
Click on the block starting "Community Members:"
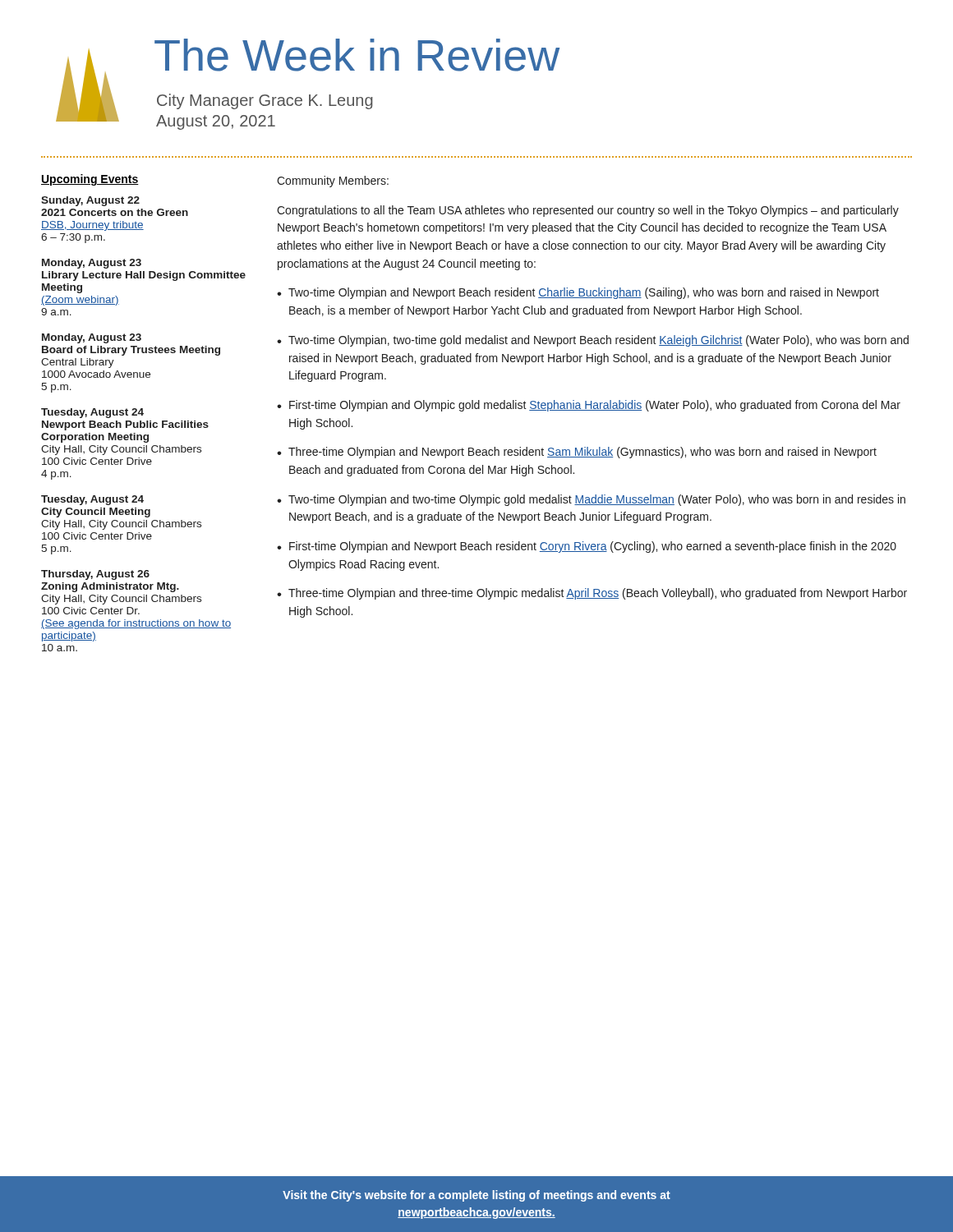[x=333, y=182]
